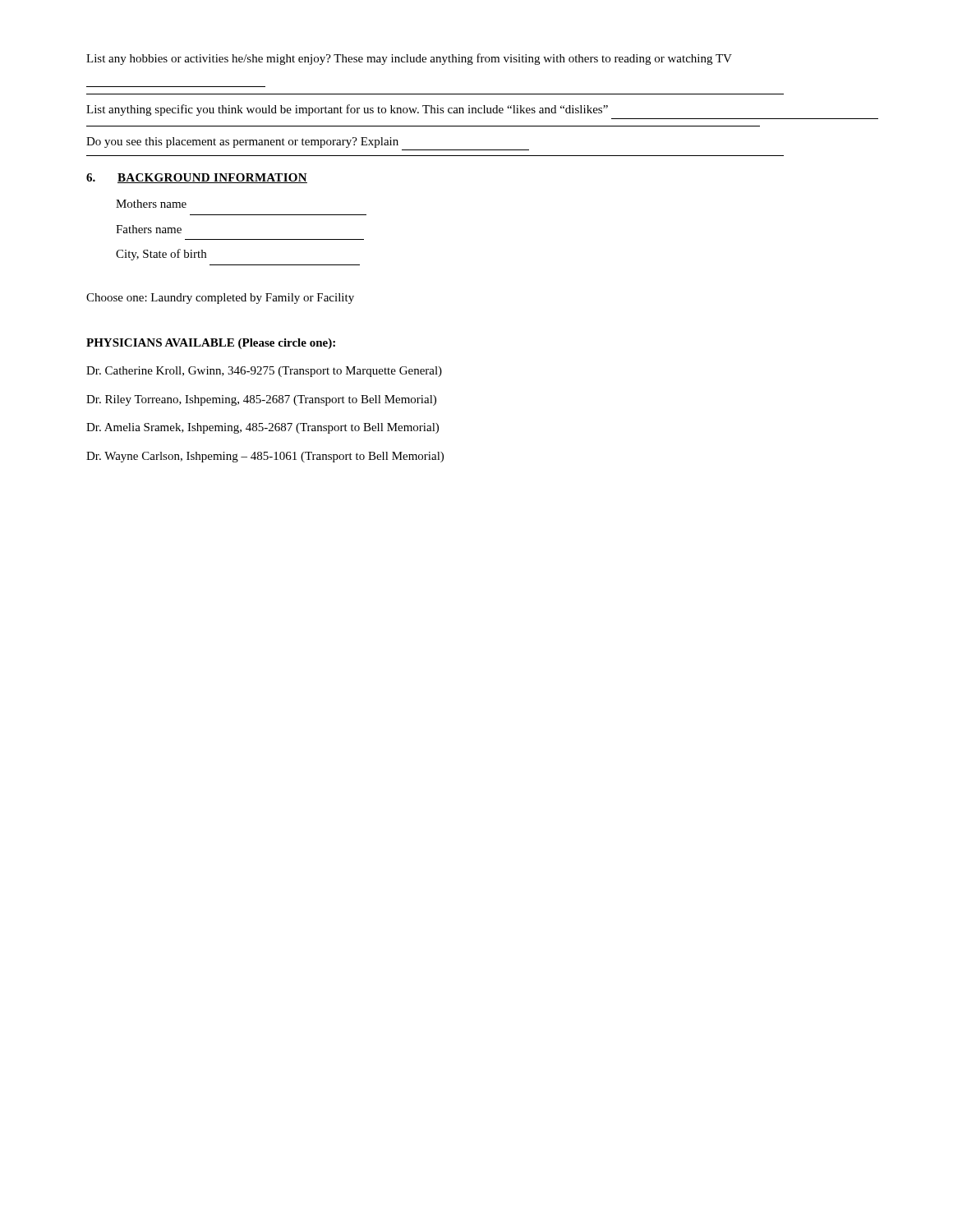The image size is (953, 1232).
Task: Navigate to the text block starting "City, State of birth"
Action: click(238, 254)
